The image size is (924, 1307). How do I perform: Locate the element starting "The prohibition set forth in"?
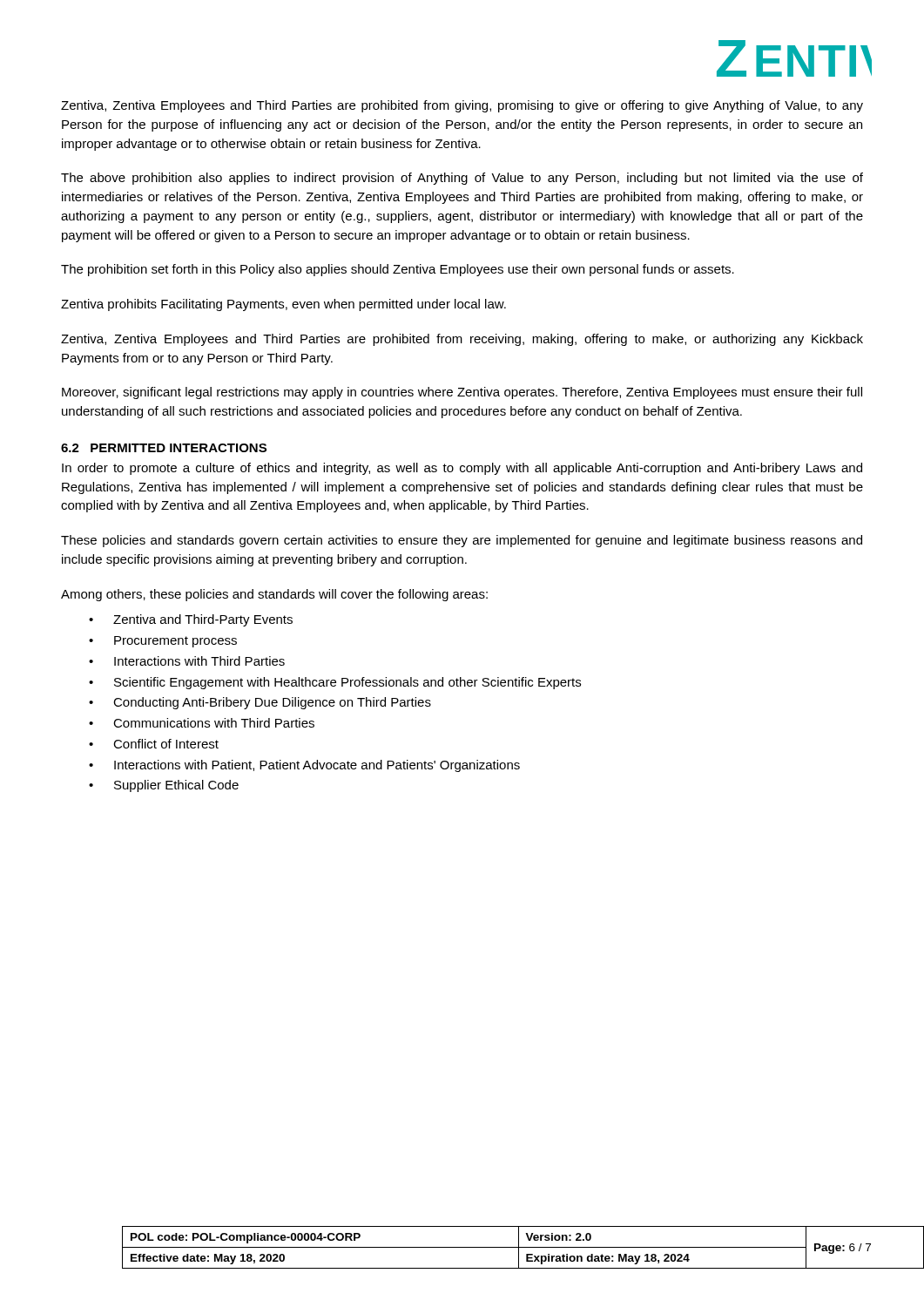coord(398,269)
